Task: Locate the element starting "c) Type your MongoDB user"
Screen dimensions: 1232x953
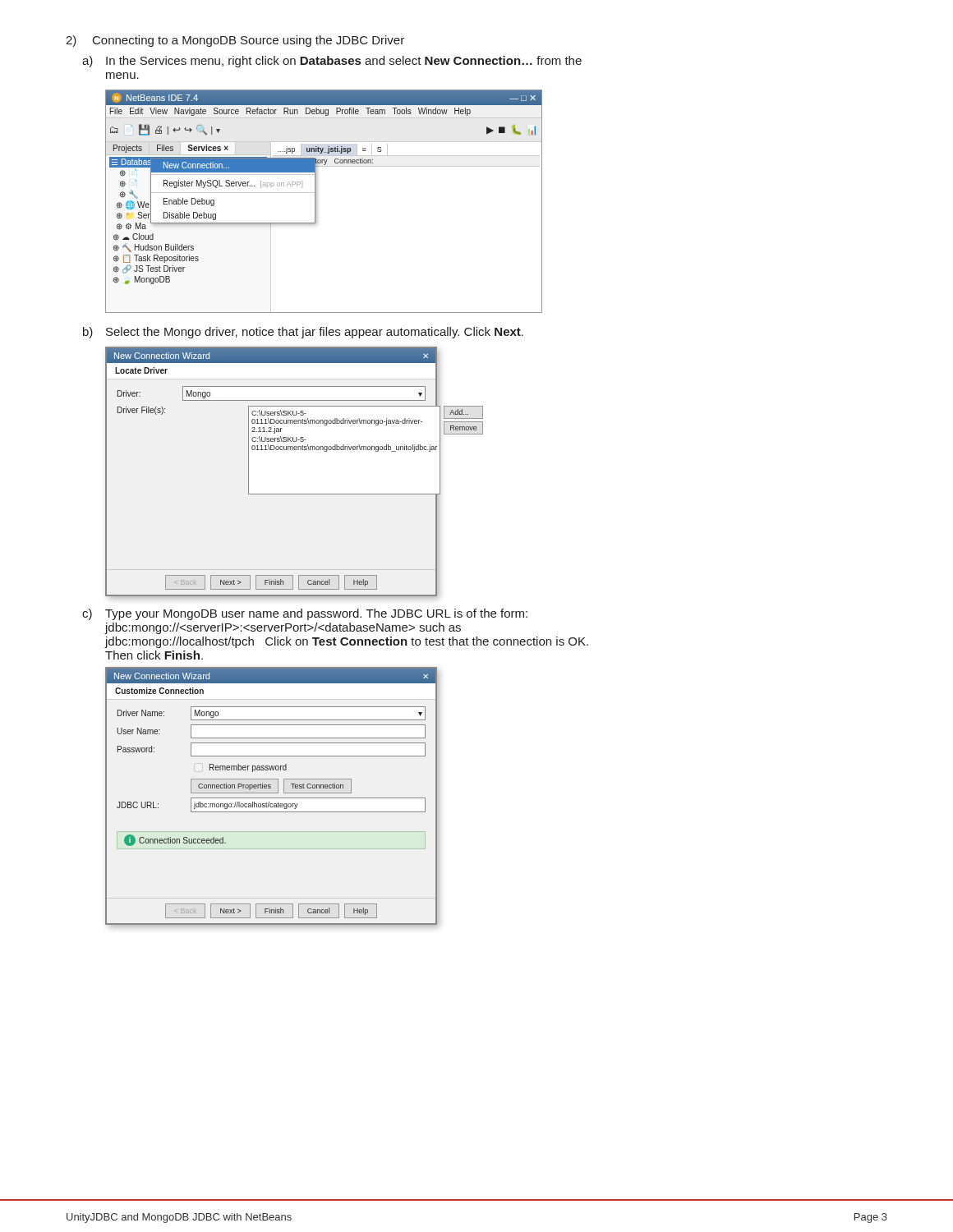Action: pos(336,634)
